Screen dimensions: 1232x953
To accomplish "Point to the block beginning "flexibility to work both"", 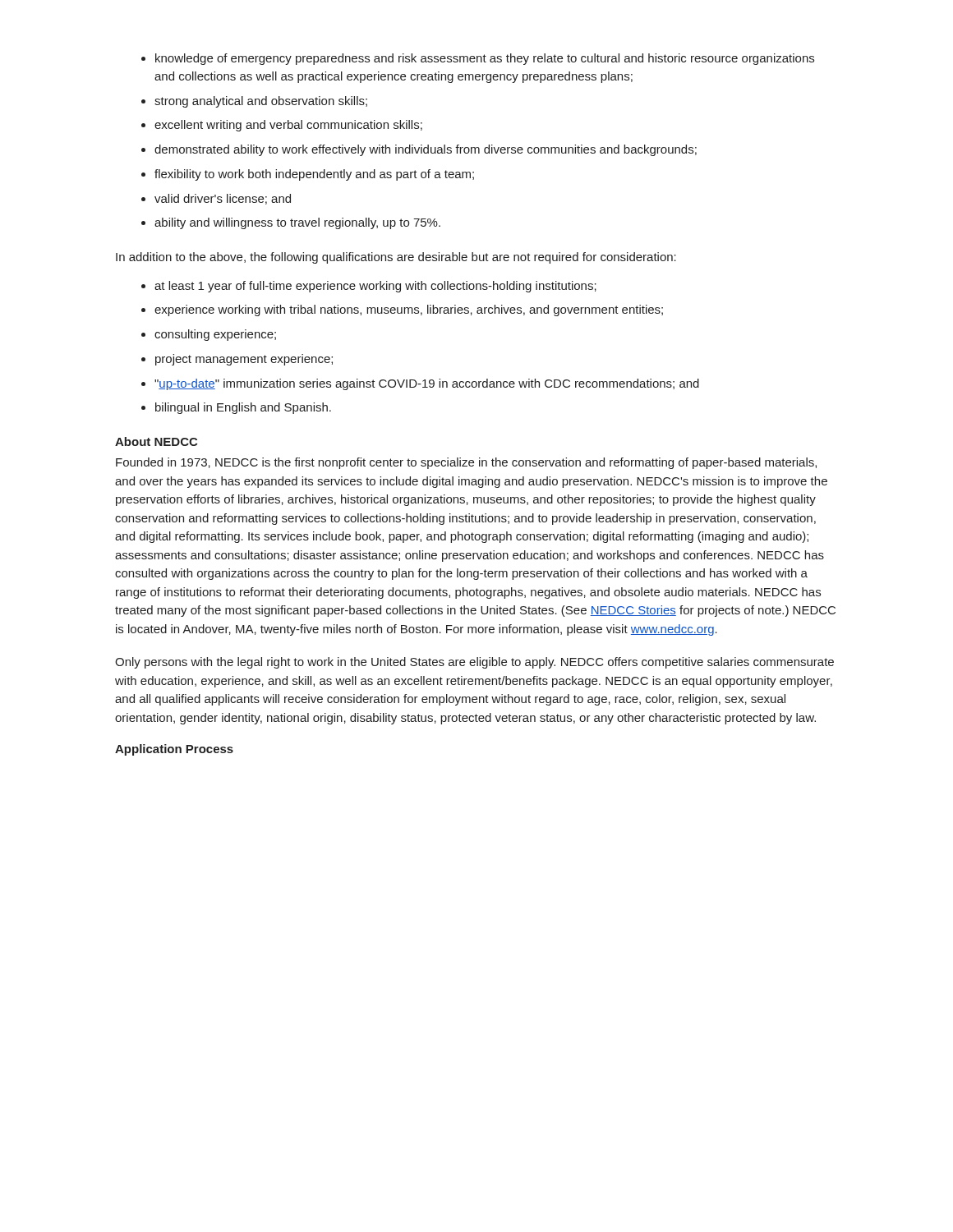I will tap(485, 174).
